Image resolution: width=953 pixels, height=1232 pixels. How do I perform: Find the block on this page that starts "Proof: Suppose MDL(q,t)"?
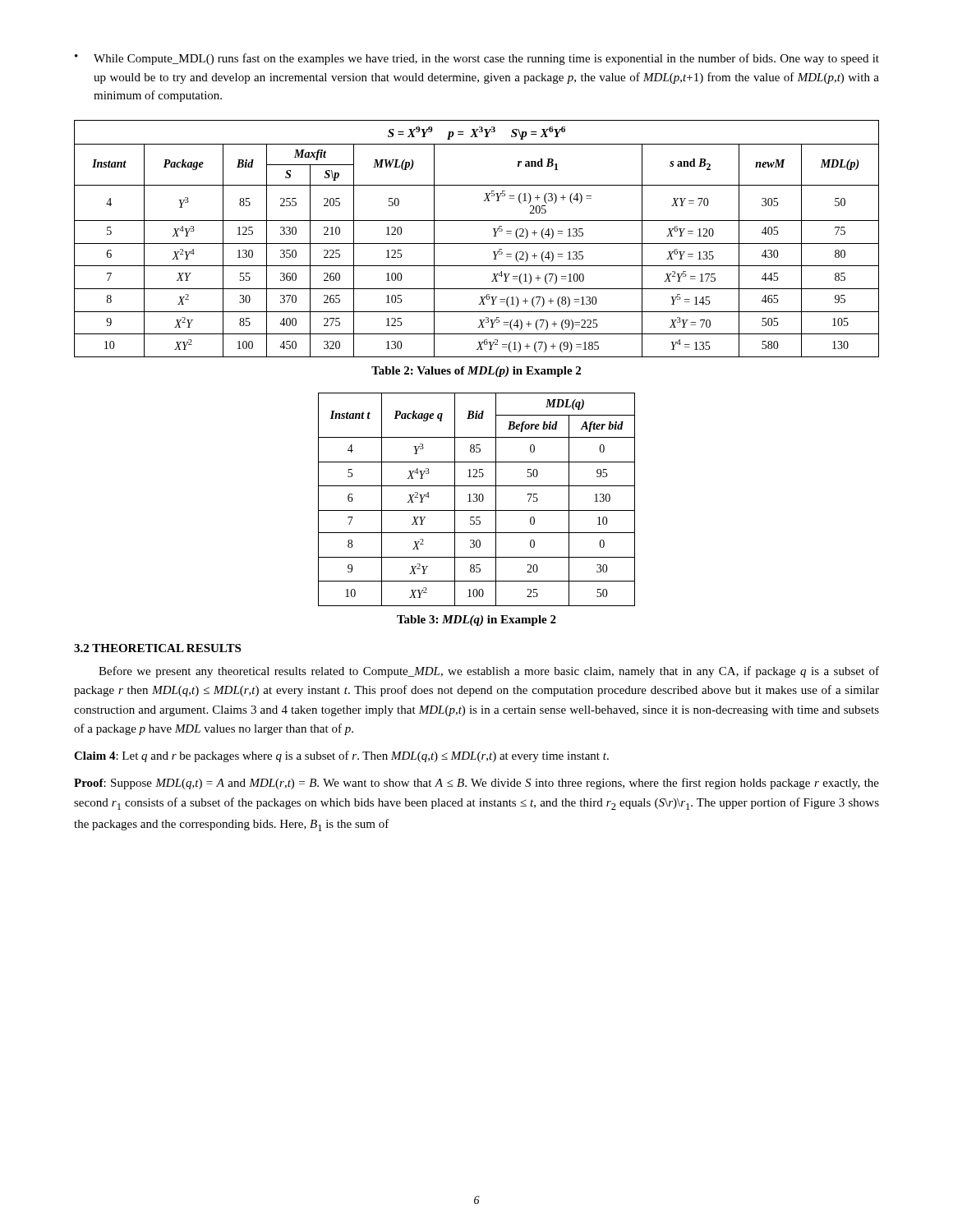(x=476, y=805)
